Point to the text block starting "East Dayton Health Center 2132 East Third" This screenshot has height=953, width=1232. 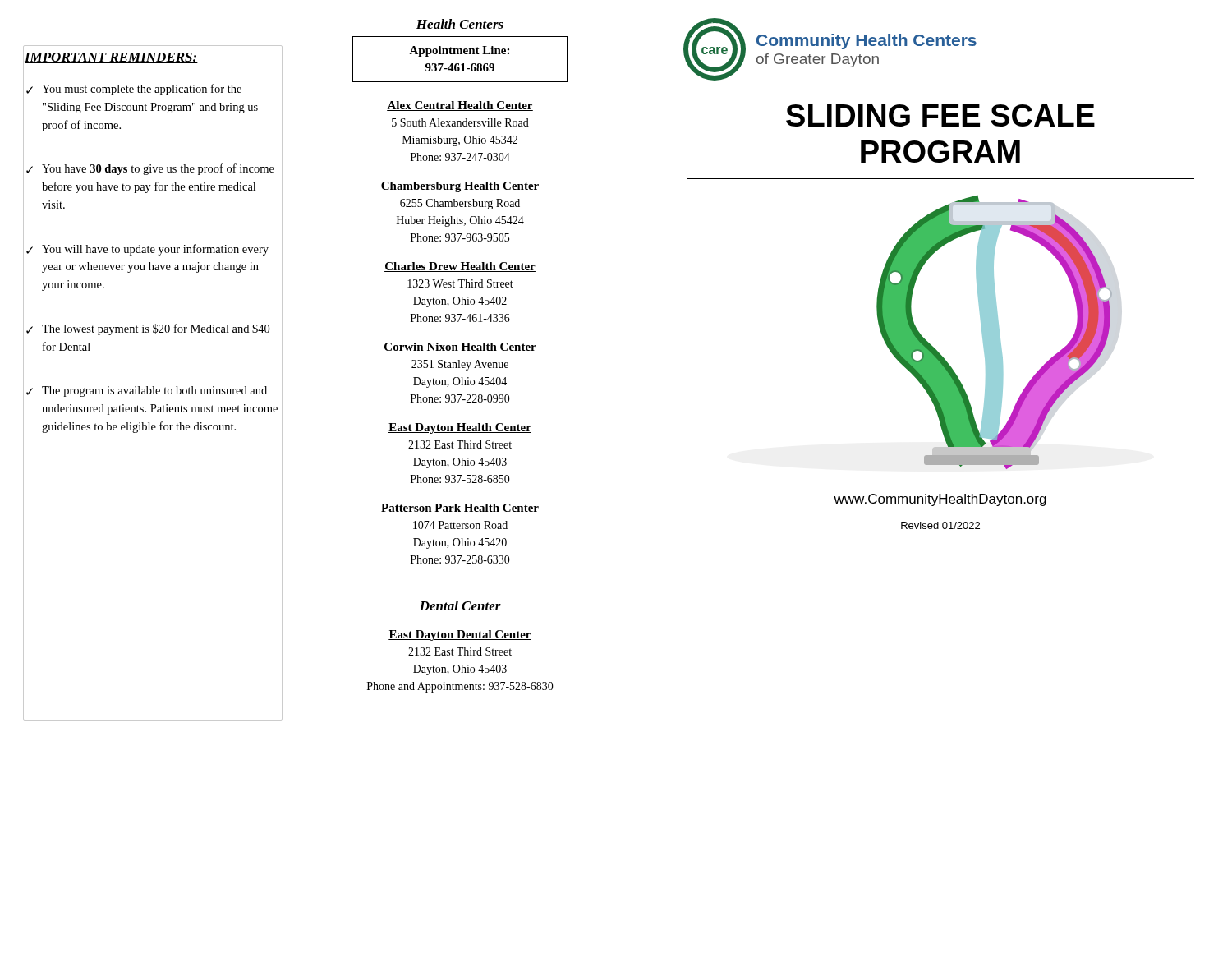pos(460,454)
